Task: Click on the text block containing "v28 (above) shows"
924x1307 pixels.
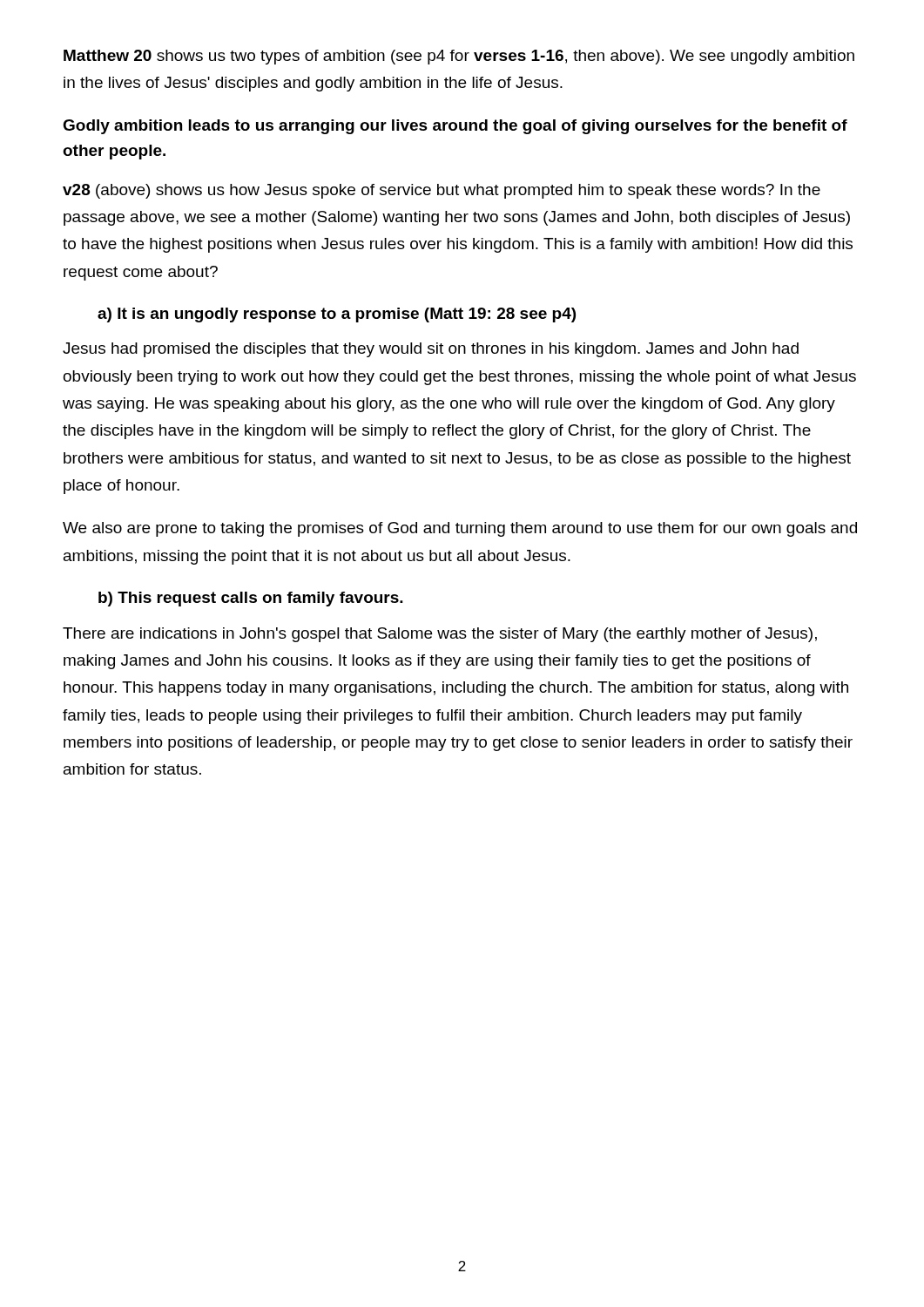Action: [x=458, y=230]
